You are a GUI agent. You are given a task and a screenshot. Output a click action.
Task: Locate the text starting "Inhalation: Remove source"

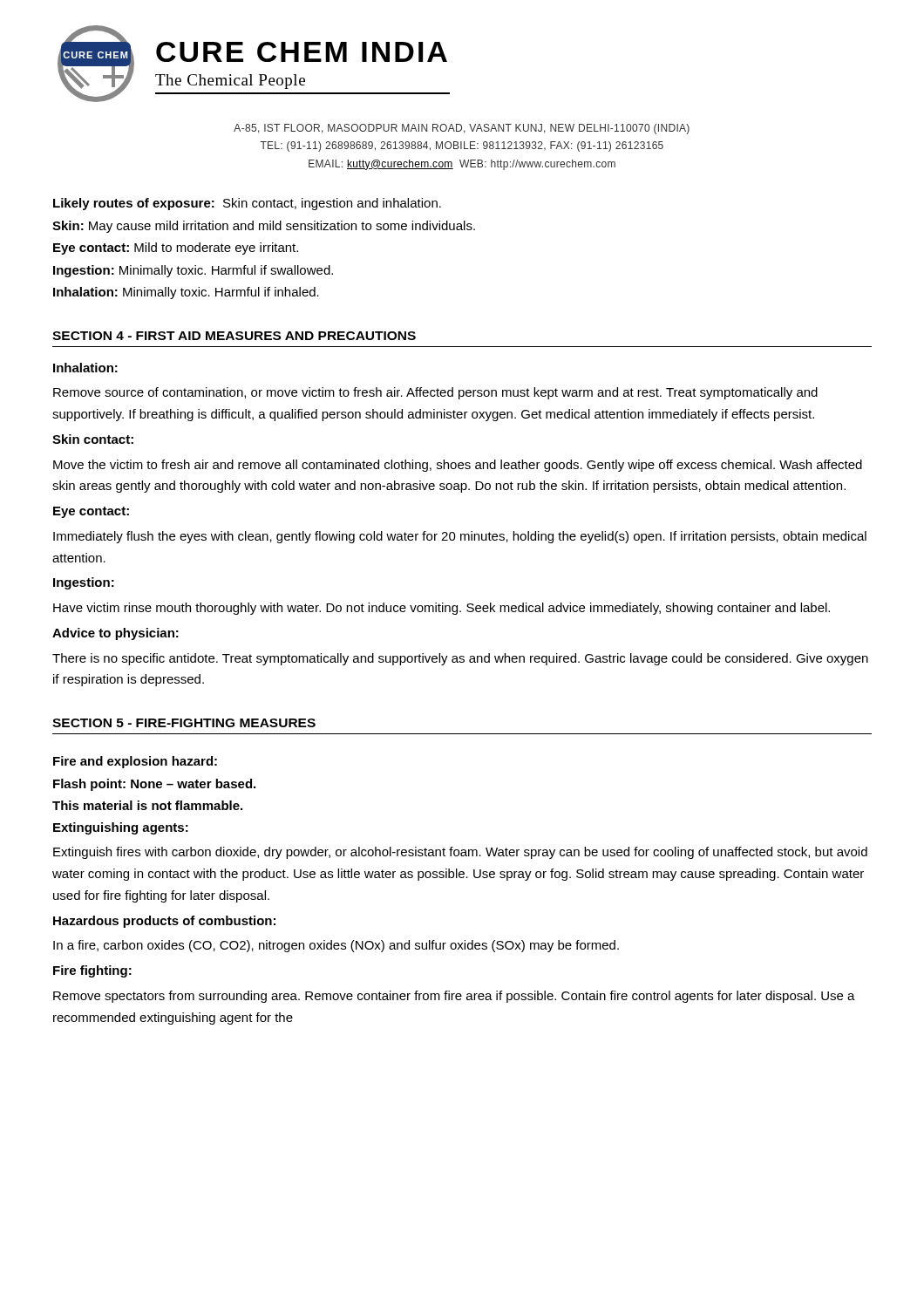(462, 391)
